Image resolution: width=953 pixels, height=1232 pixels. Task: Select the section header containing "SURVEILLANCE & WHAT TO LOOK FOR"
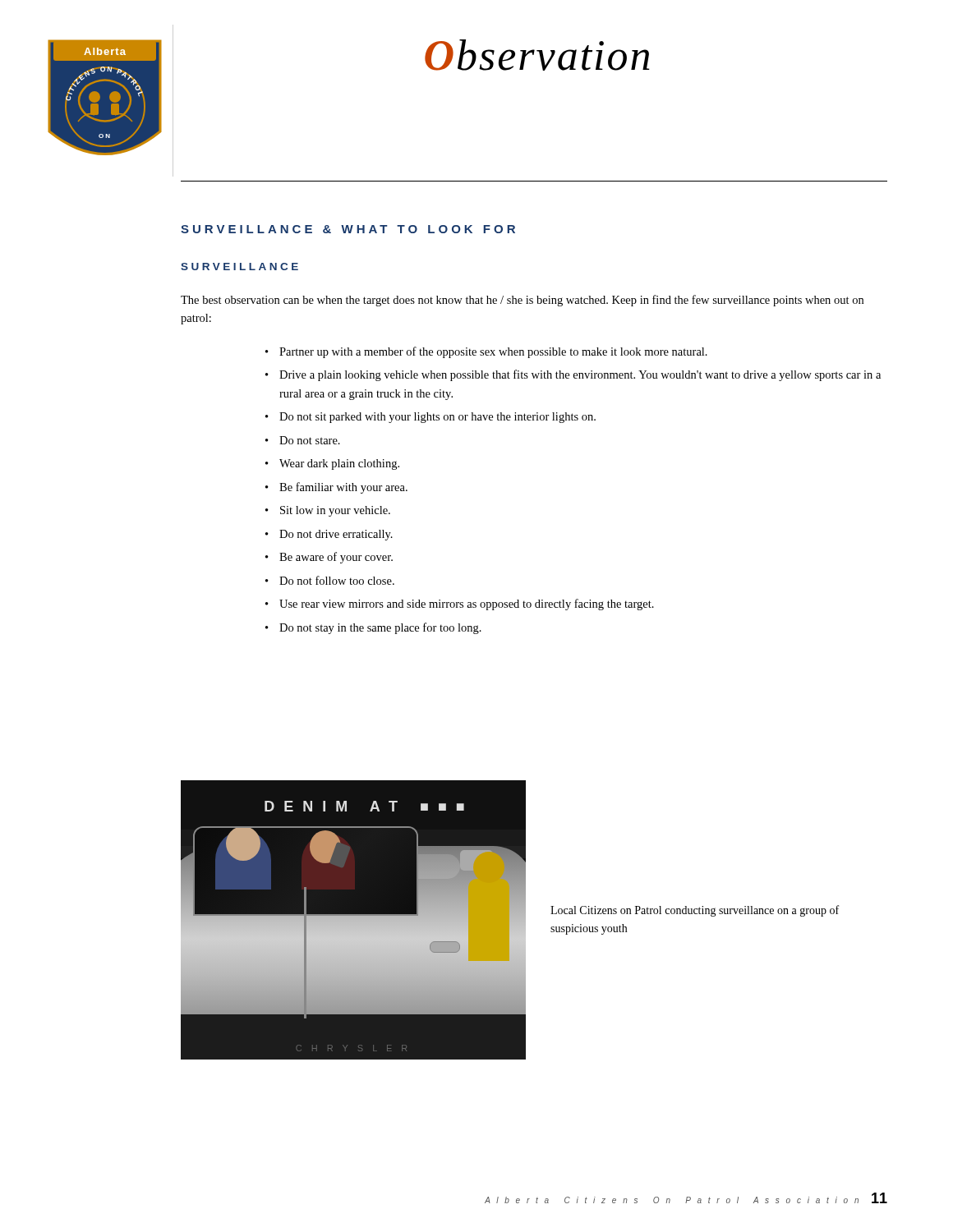click(350, 229)
